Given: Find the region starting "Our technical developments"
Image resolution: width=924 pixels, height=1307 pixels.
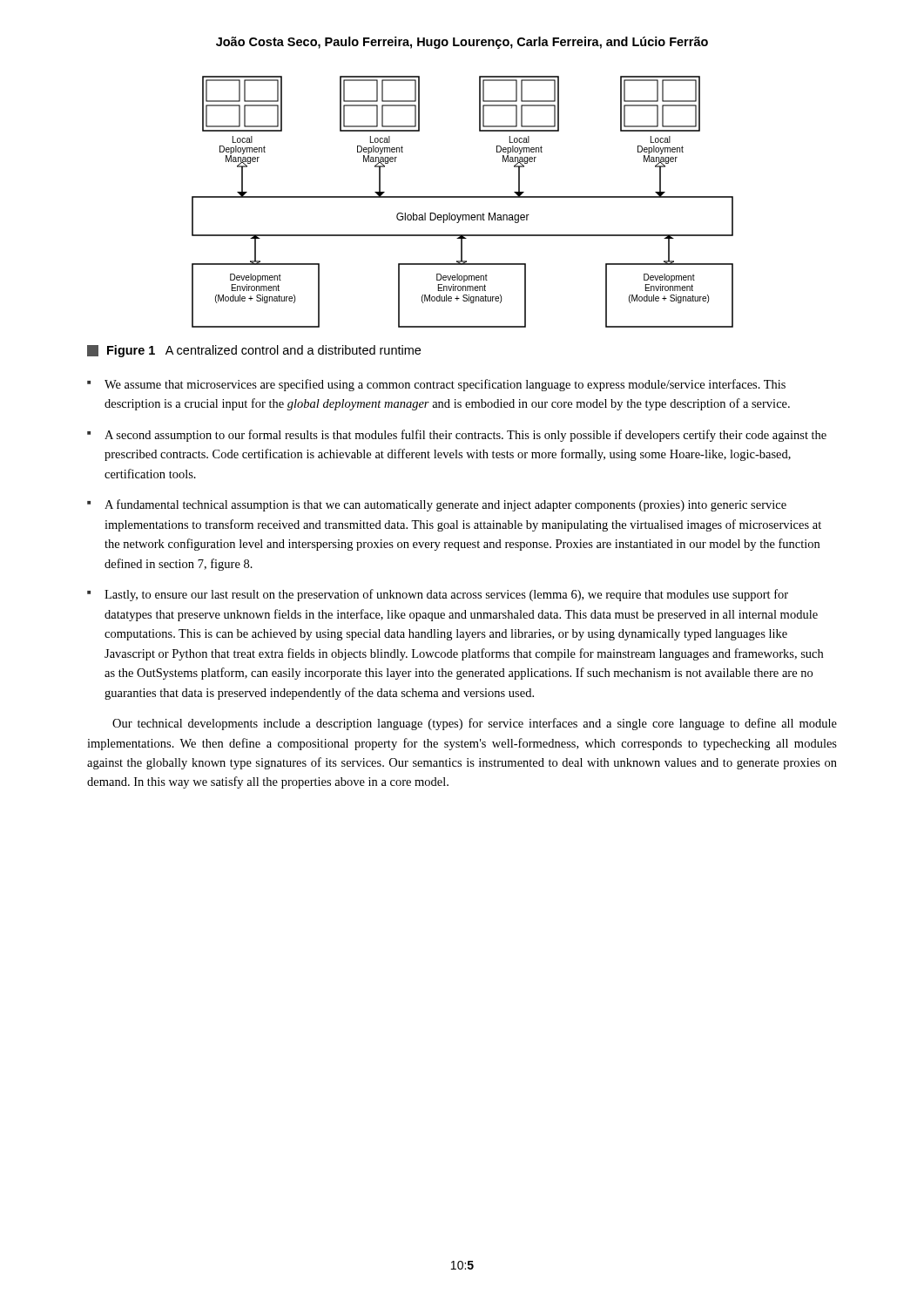Looking at the screenshot, I should click(x=462, y=753).
